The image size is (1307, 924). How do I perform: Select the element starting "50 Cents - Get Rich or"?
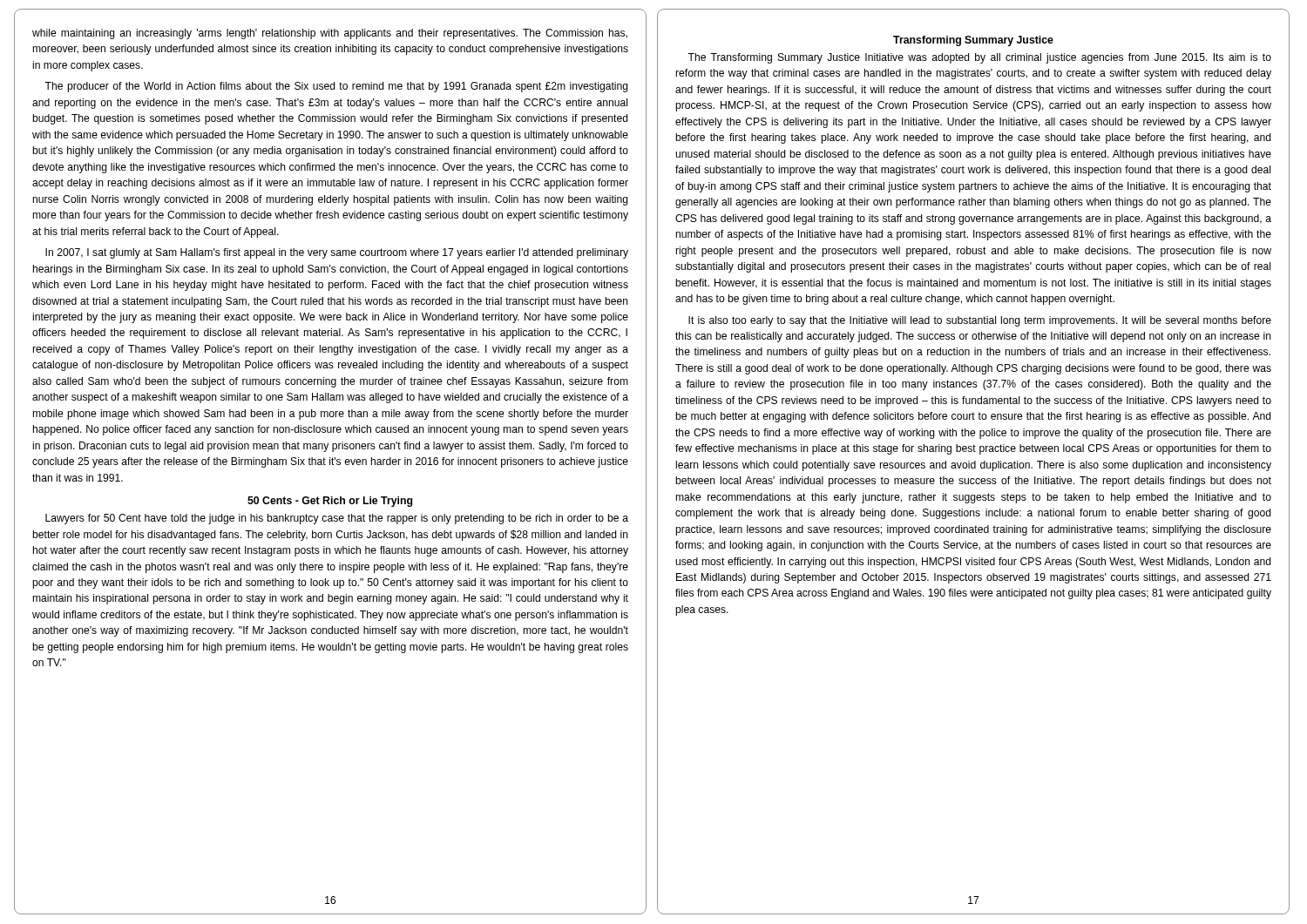pos(330,501)
